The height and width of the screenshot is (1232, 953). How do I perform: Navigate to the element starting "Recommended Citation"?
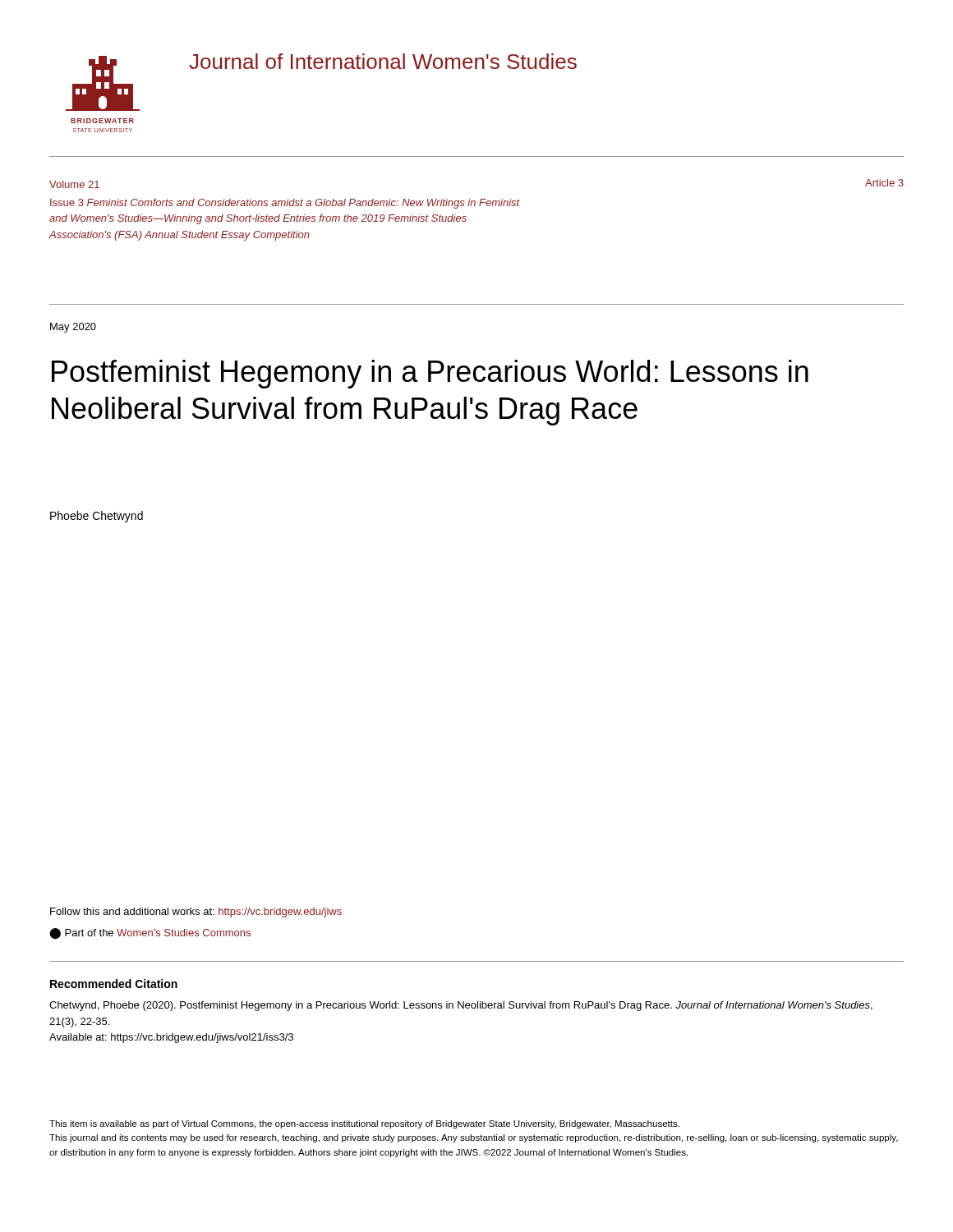pos(114,984)
